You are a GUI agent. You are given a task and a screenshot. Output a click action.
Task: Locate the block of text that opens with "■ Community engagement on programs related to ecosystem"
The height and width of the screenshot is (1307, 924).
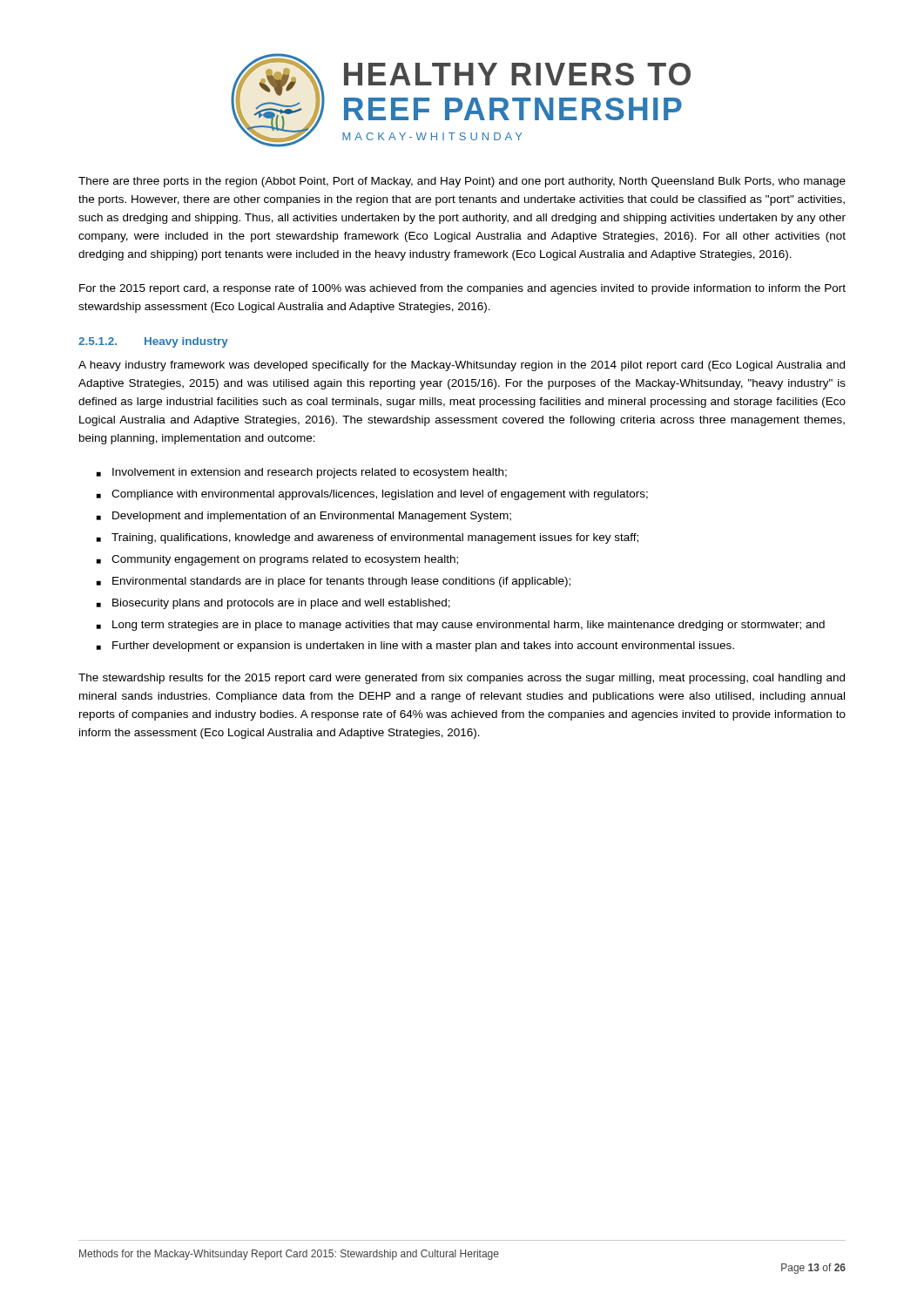[277, 560]
